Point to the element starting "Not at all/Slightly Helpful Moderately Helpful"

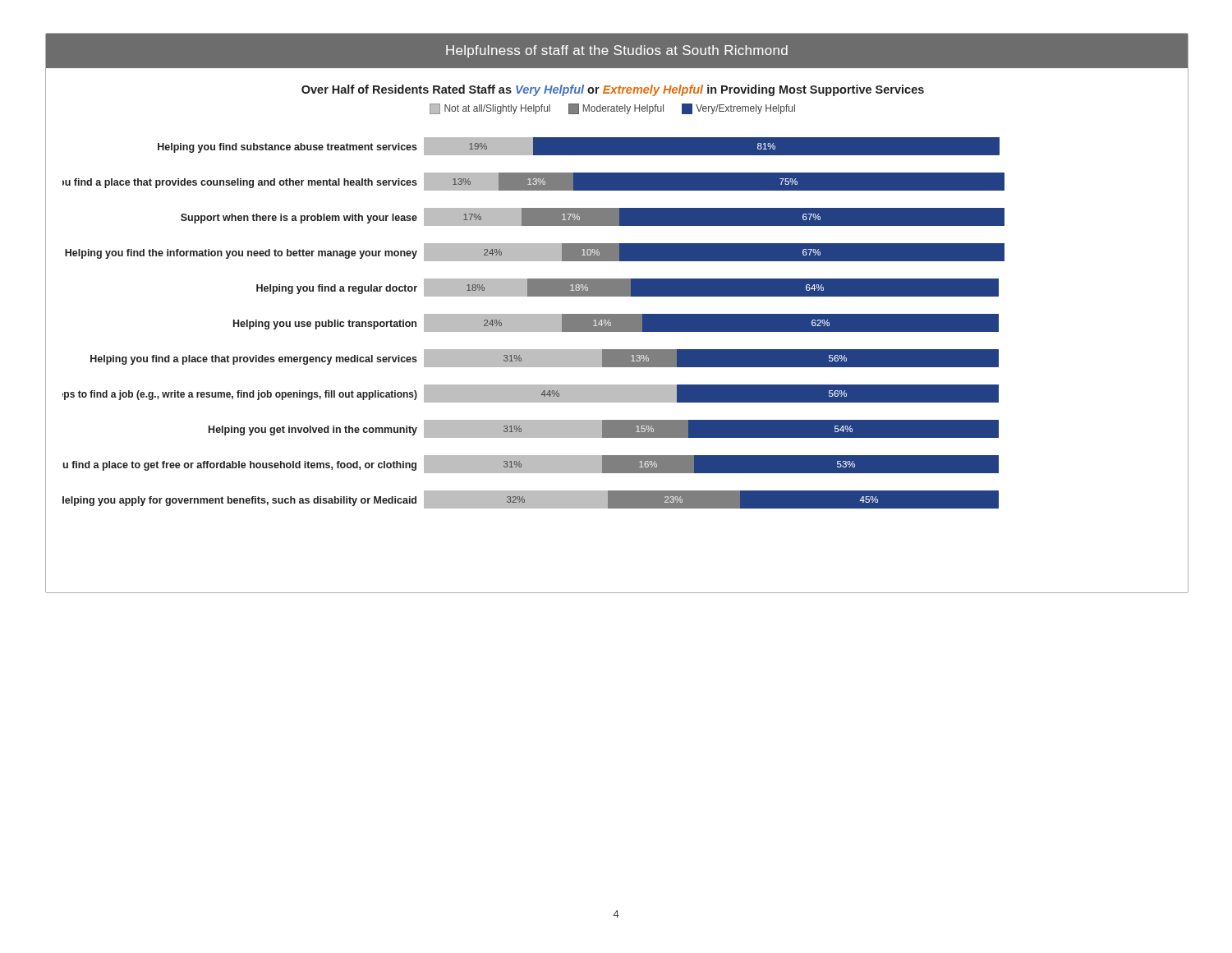pos(613,109)
